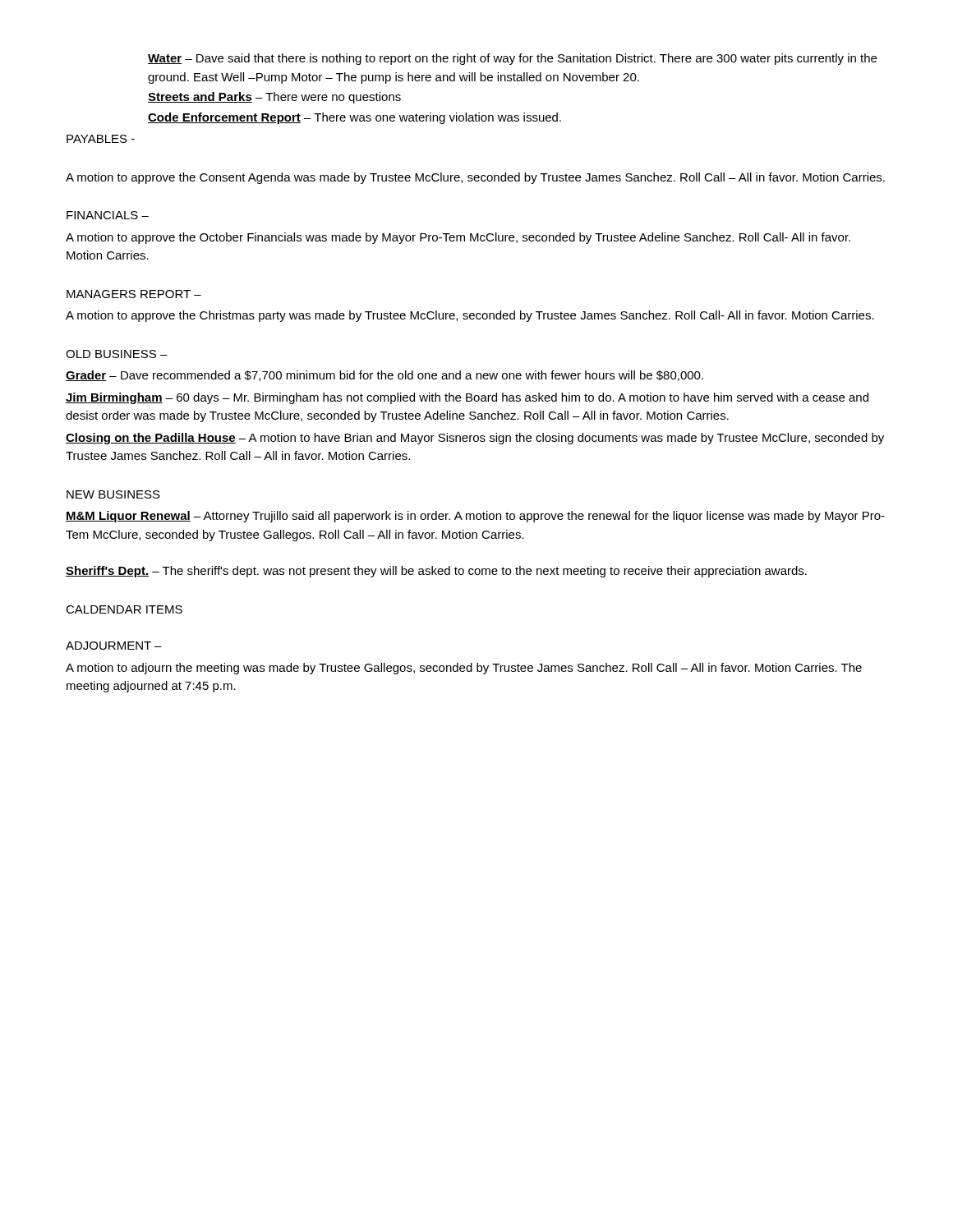Navigate to the text starting "CALDENDAR ITEMS"

pyautogui.click(x=124, y=609)
